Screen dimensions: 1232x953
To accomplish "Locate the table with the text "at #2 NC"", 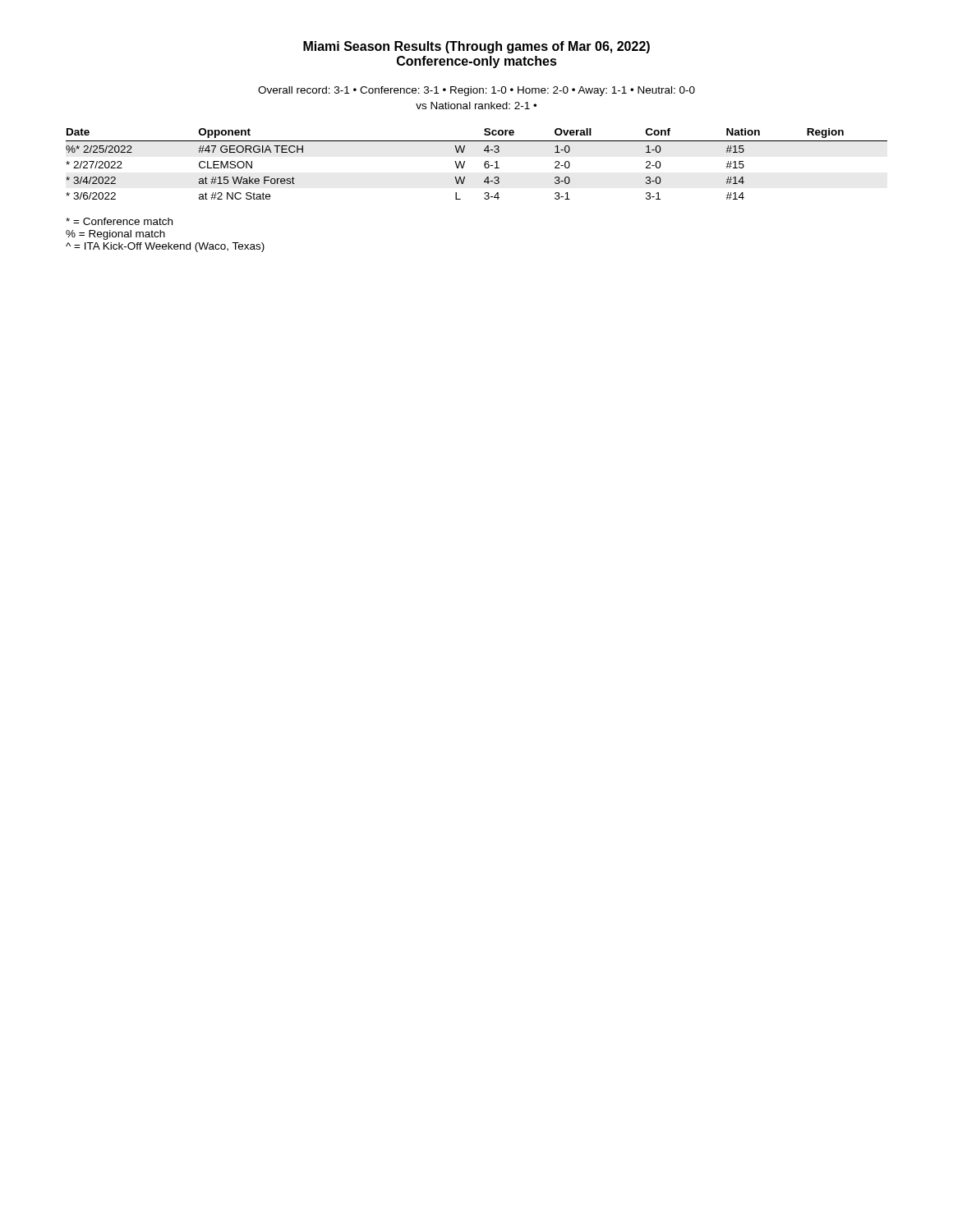I will (476, 163).
